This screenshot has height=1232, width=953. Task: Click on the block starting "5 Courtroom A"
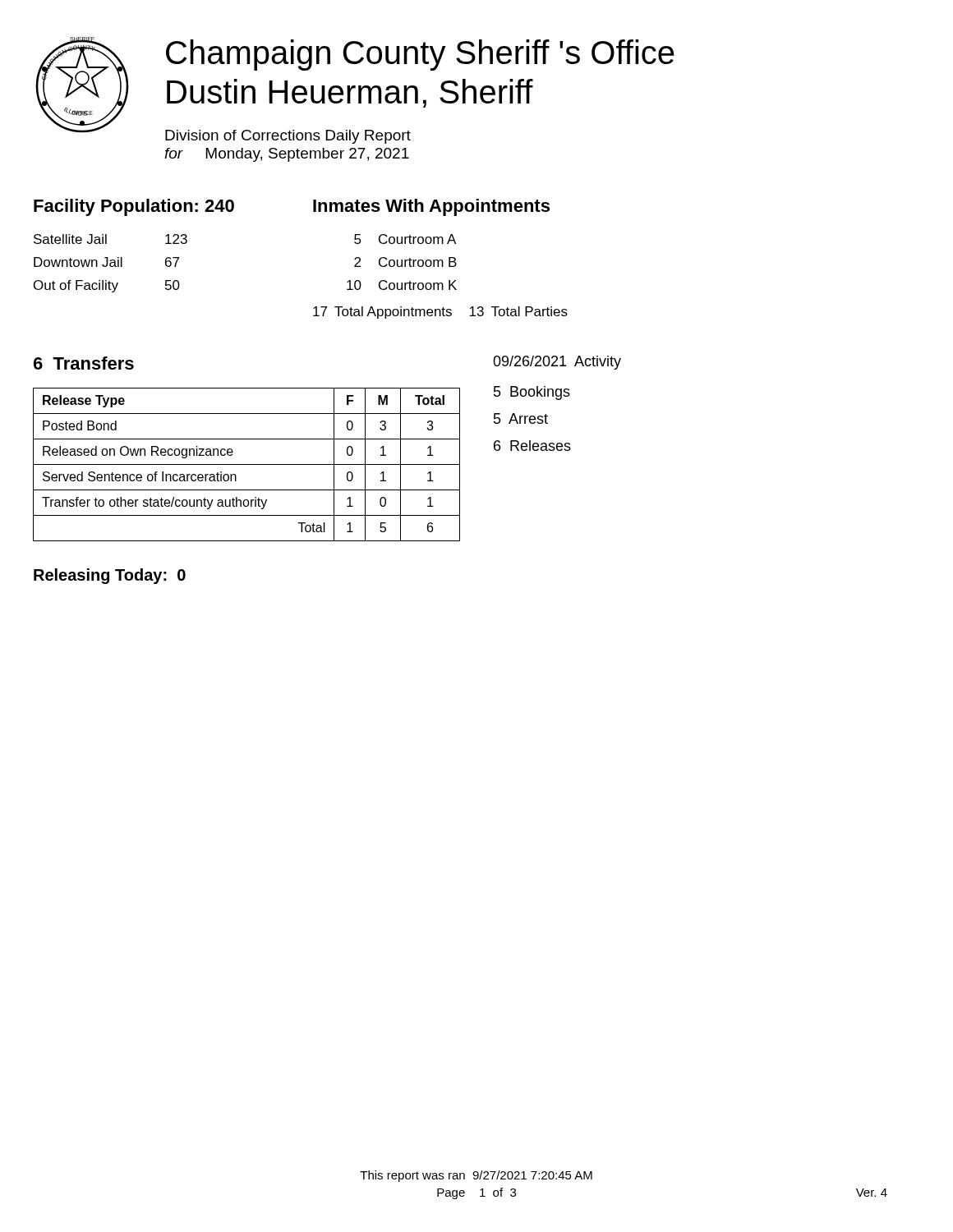click(x=384, y=240)
